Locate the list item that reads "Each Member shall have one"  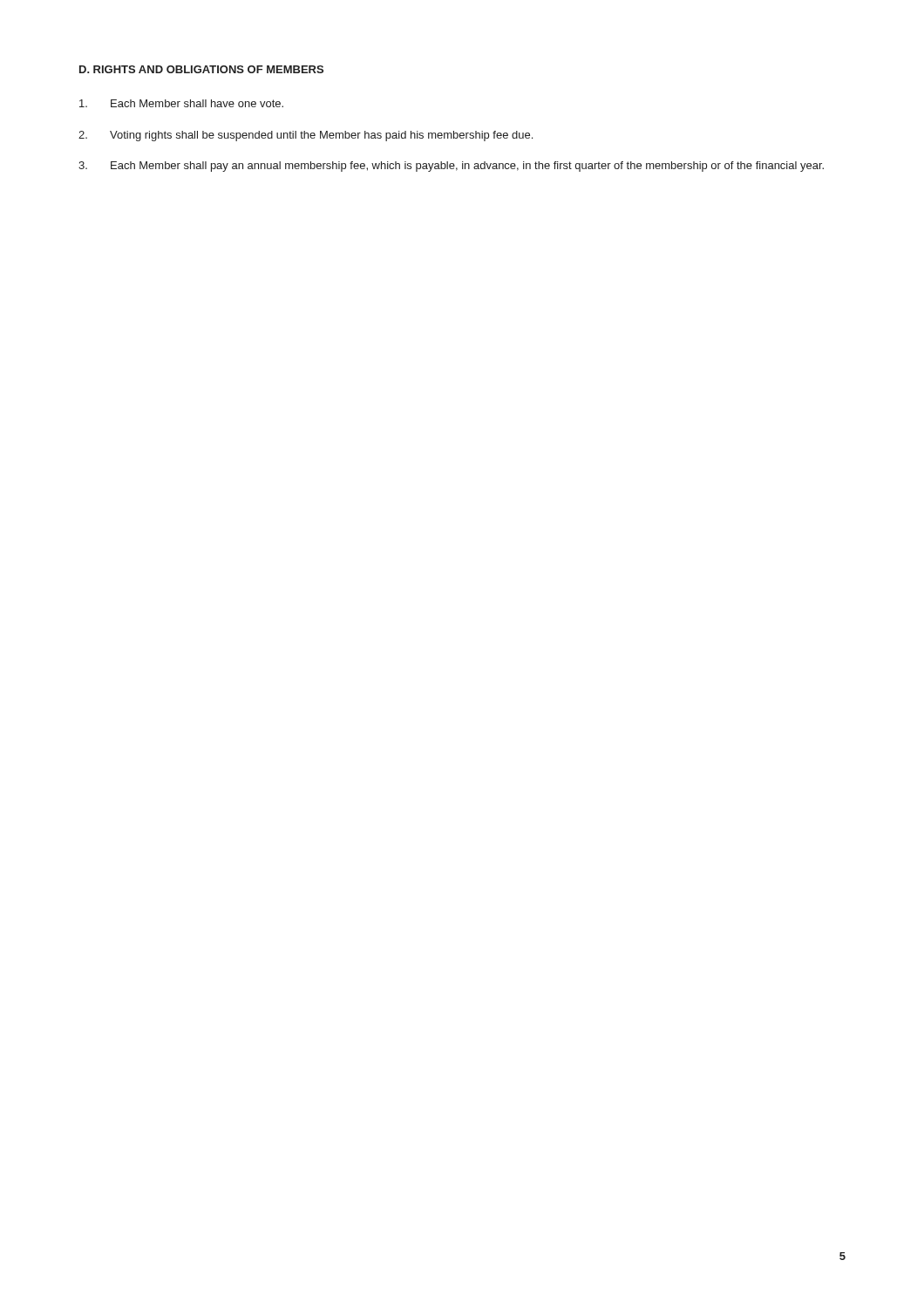click(181, 103)
